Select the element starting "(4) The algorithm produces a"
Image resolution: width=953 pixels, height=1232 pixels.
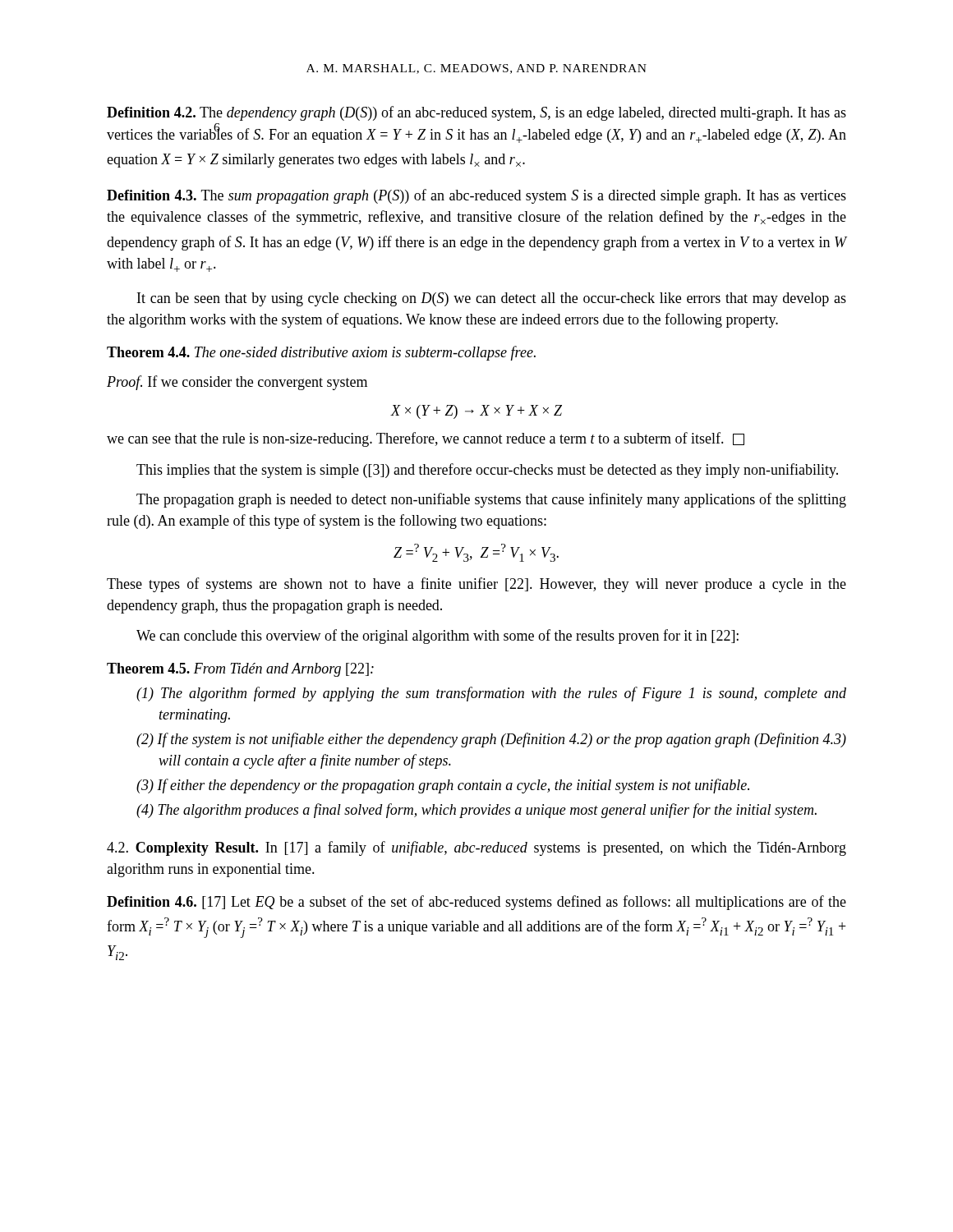pyautogui.click(x=491, y=810)
